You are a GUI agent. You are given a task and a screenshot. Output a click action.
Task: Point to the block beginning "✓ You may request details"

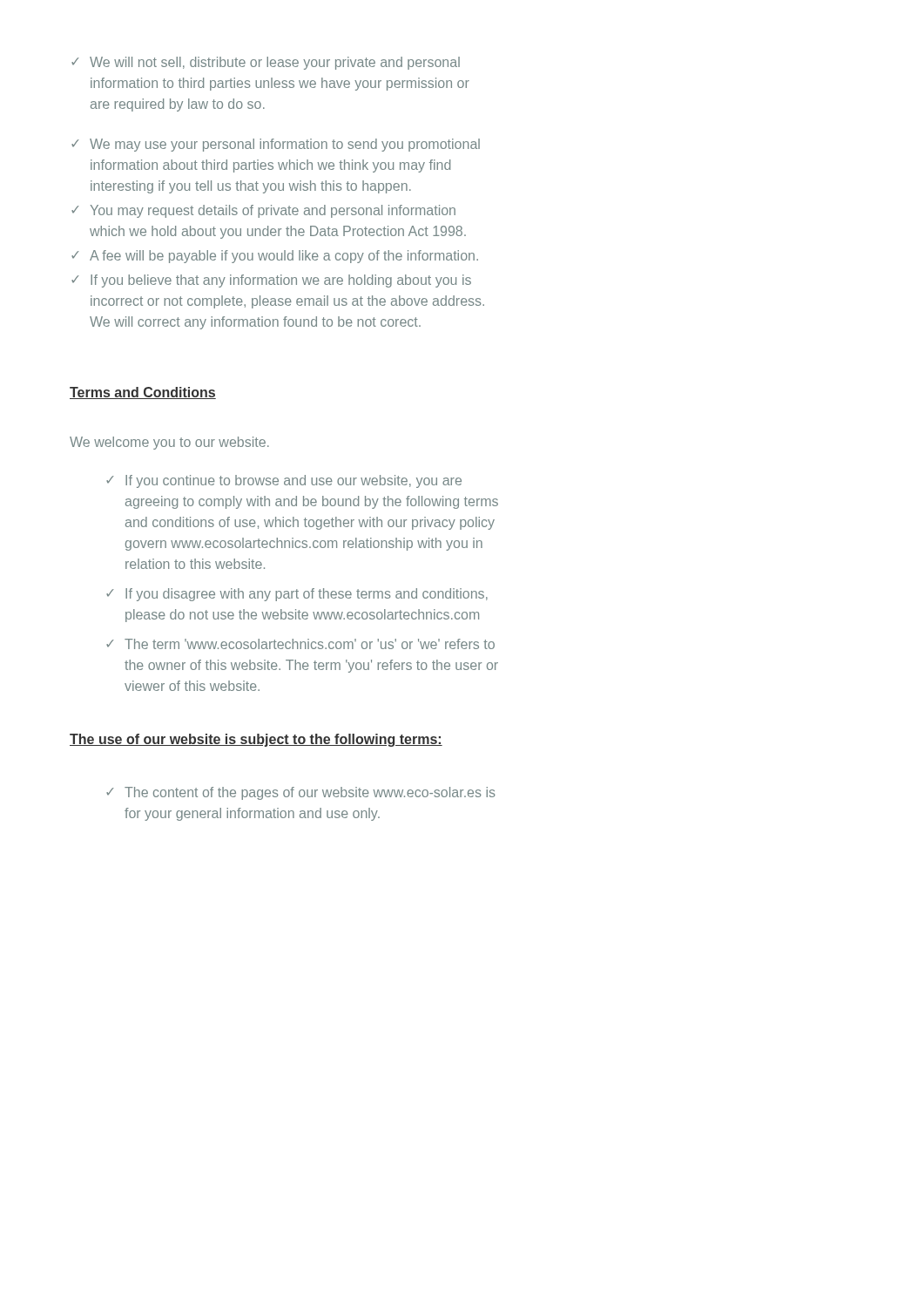[268, 221]
